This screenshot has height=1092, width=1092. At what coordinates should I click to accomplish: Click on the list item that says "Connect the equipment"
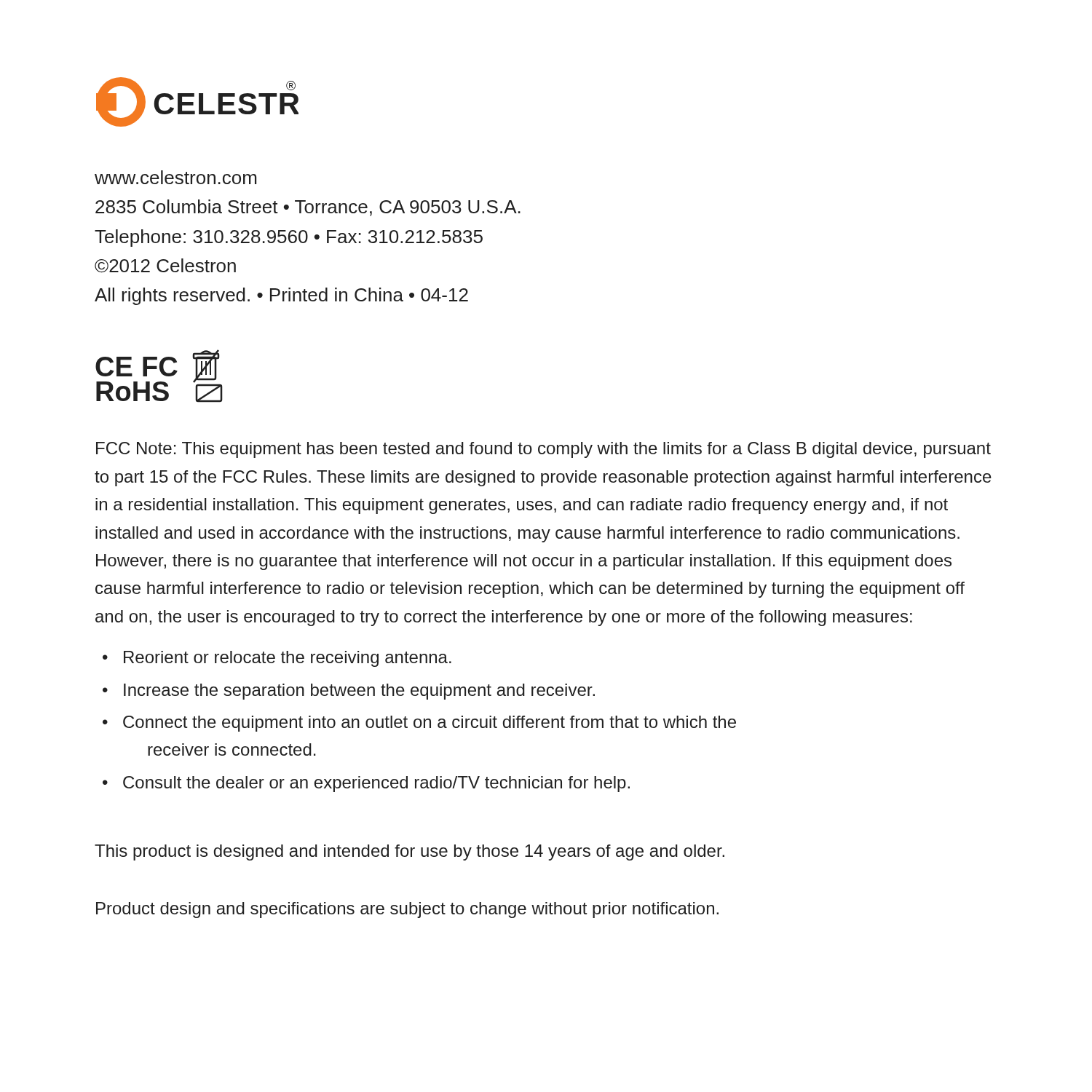[x=430, y=738]
